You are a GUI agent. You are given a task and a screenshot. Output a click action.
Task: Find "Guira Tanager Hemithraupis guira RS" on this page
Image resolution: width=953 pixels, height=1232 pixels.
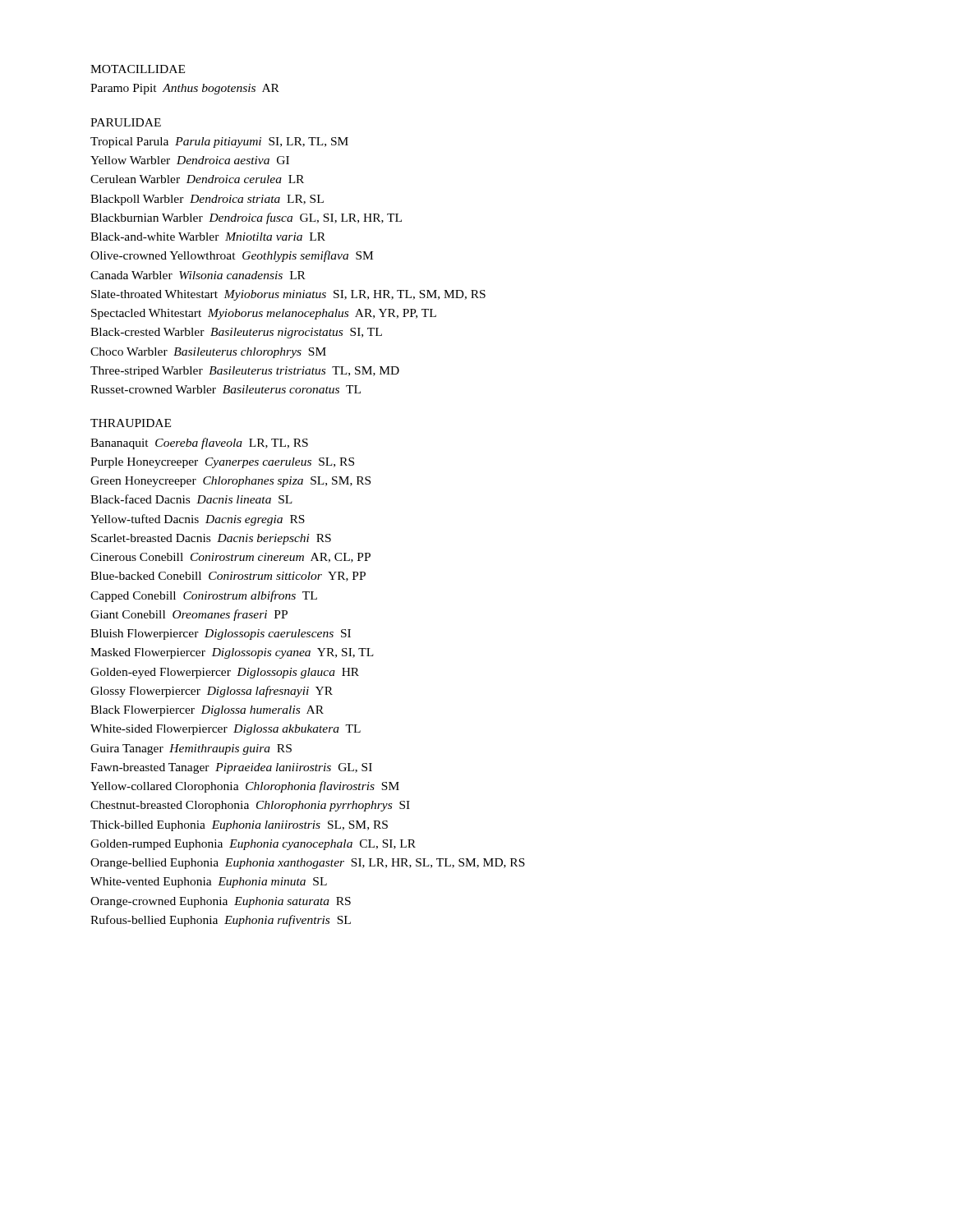(x=191, y=747)
